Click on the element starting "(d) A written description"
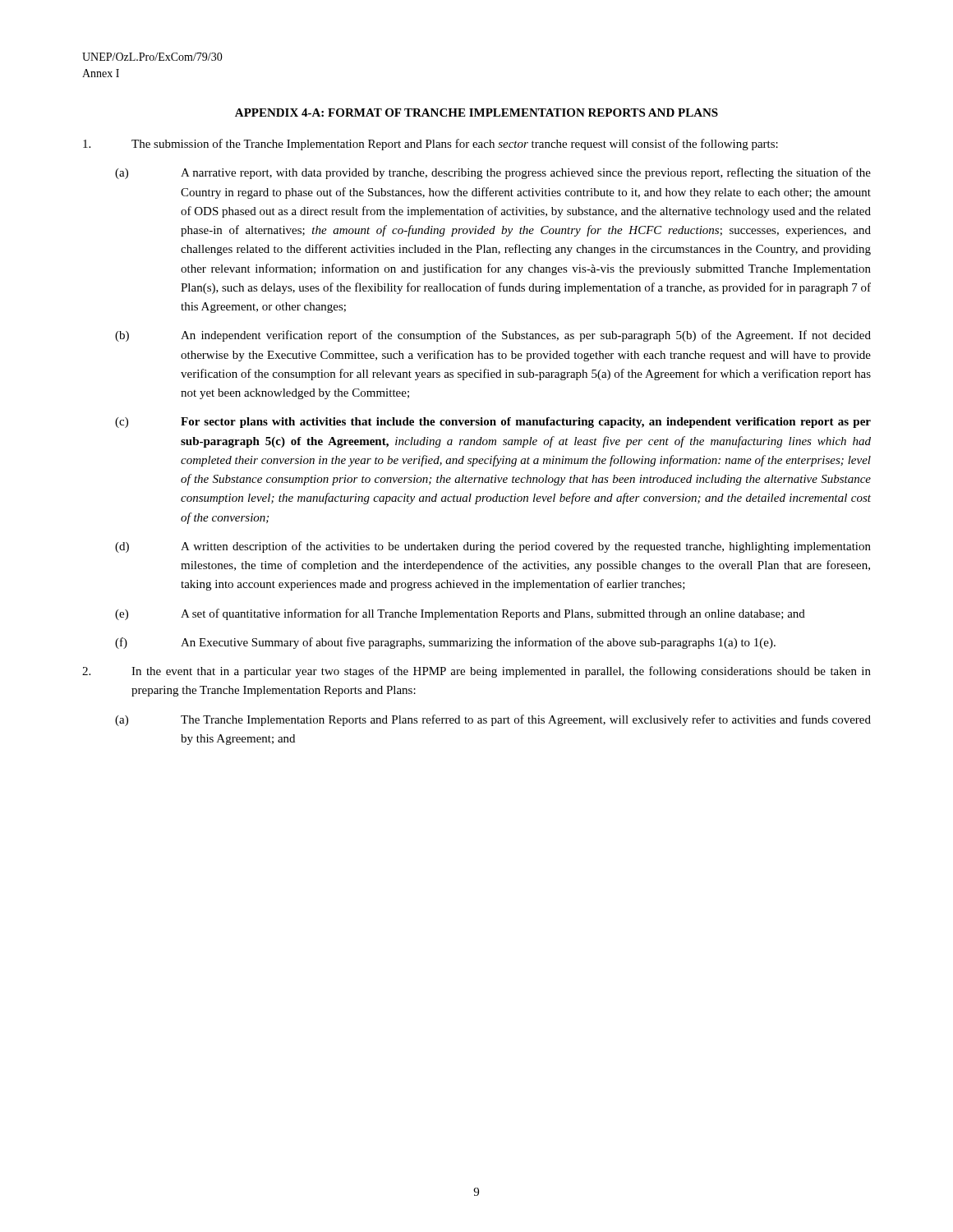Image resolution: width=953 pixels, height=1232 pixels. (x=476, y=566)
